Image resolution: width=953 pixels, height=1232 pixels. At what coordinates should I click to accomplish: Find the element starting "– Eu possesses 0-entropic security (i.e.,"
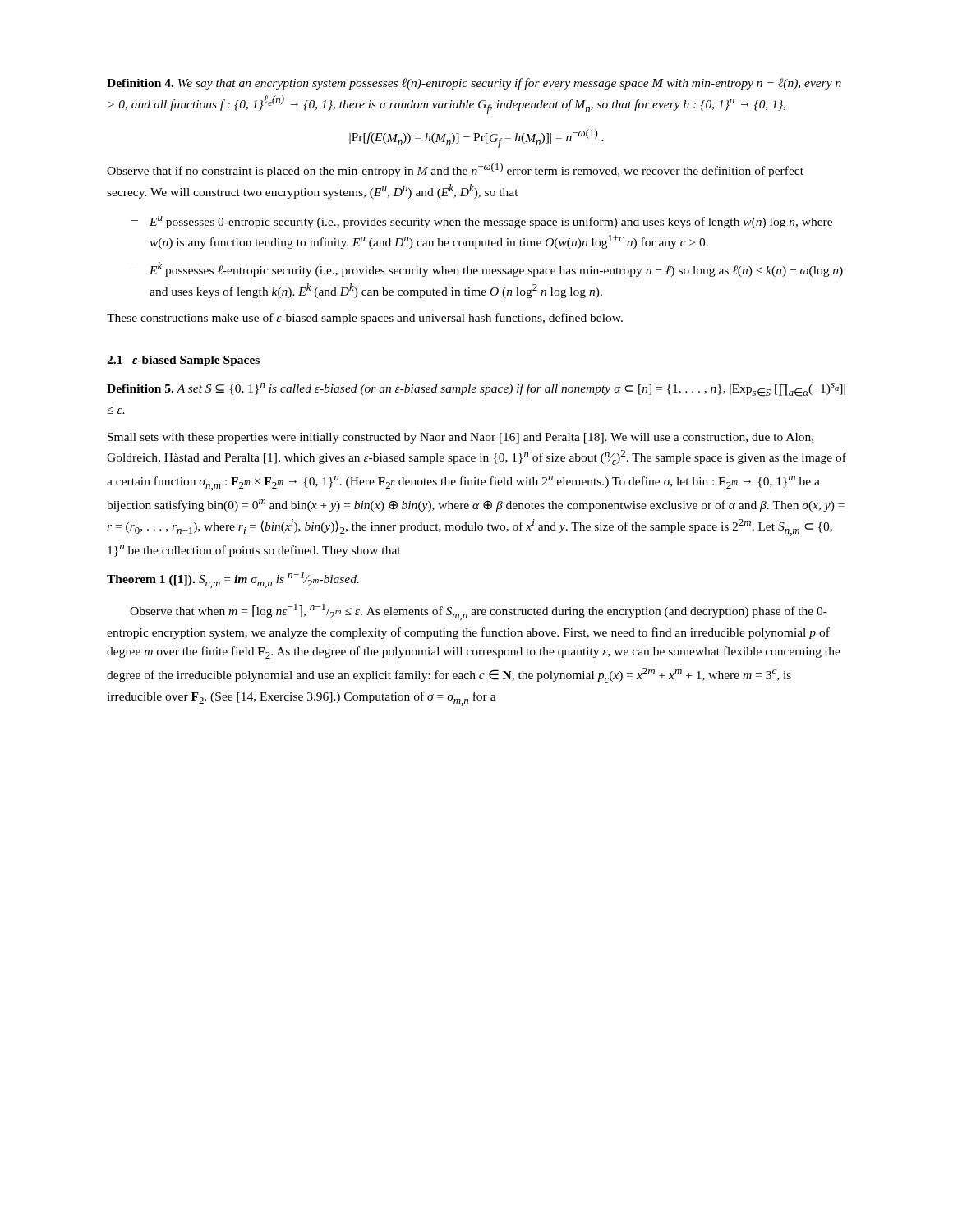pyautogui.click(x=489, y=231)
